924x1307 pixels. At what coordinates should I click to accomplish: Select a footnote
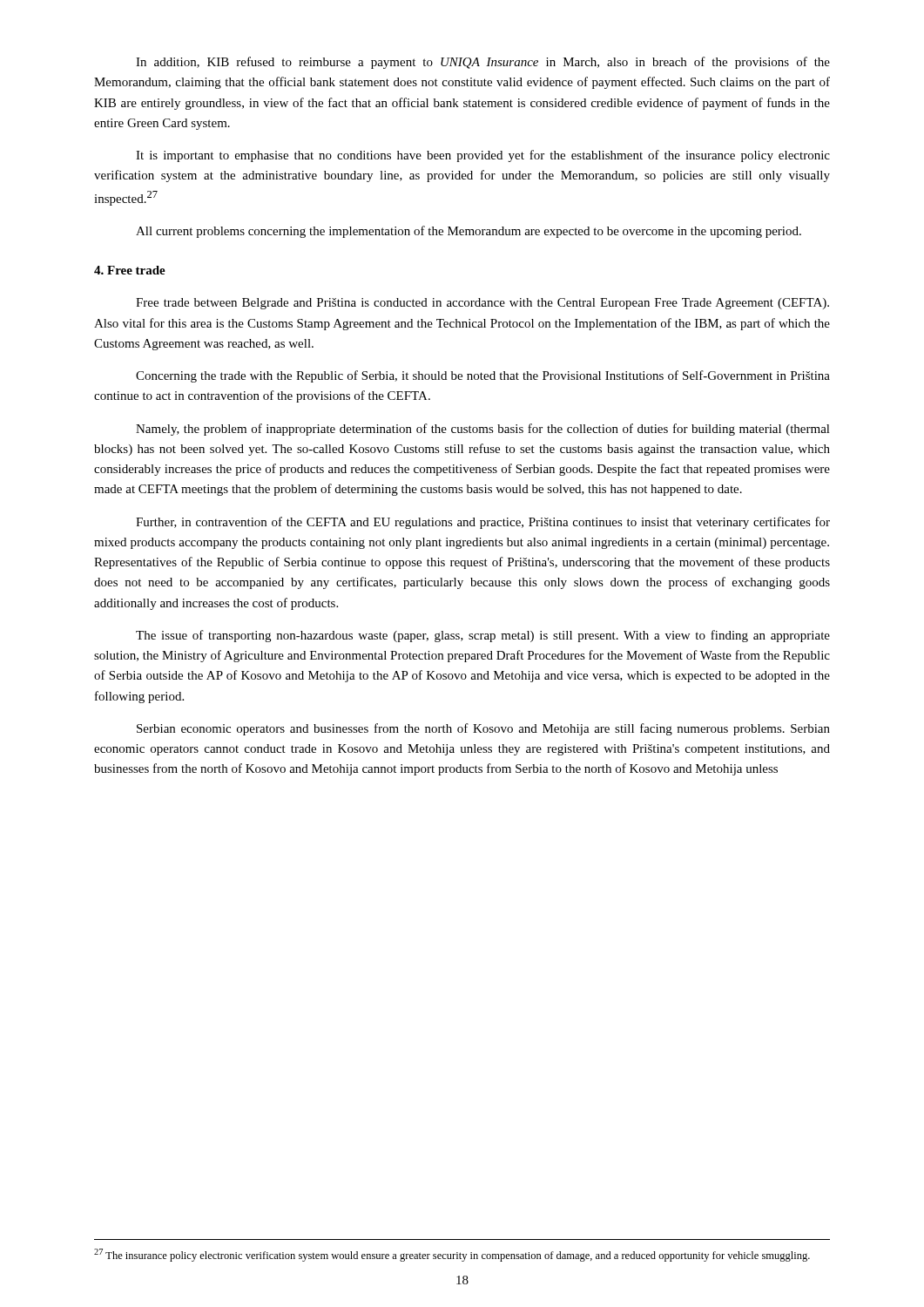click(x=452, y=1254)
